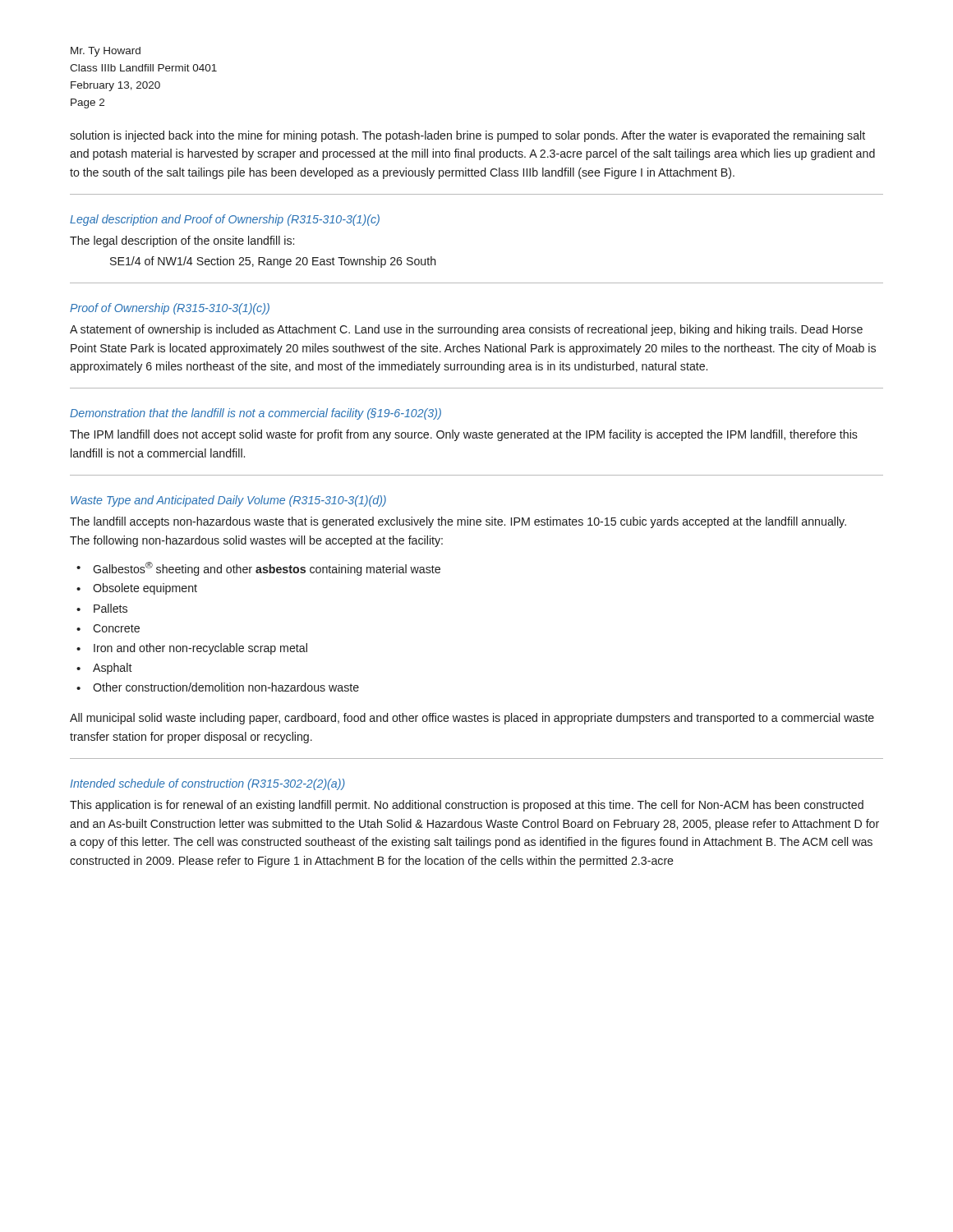Find the list item with the text "Galbestos® sheeting and other"
The image size is (953, 1232).
pos(267,567)
